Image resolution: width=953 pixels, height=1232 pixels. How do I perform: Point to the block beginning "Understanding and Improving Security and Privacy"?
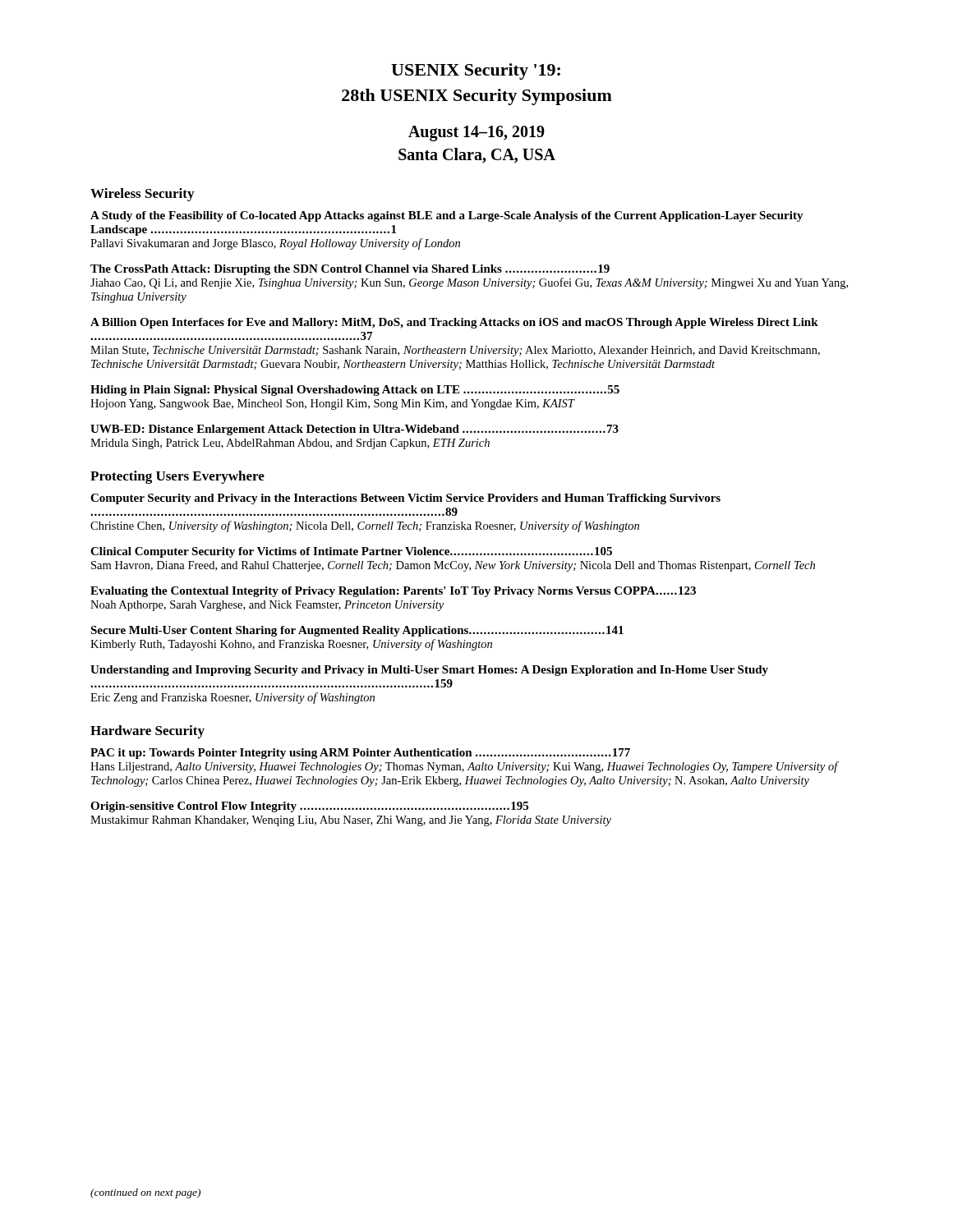[x=429, y=683]
